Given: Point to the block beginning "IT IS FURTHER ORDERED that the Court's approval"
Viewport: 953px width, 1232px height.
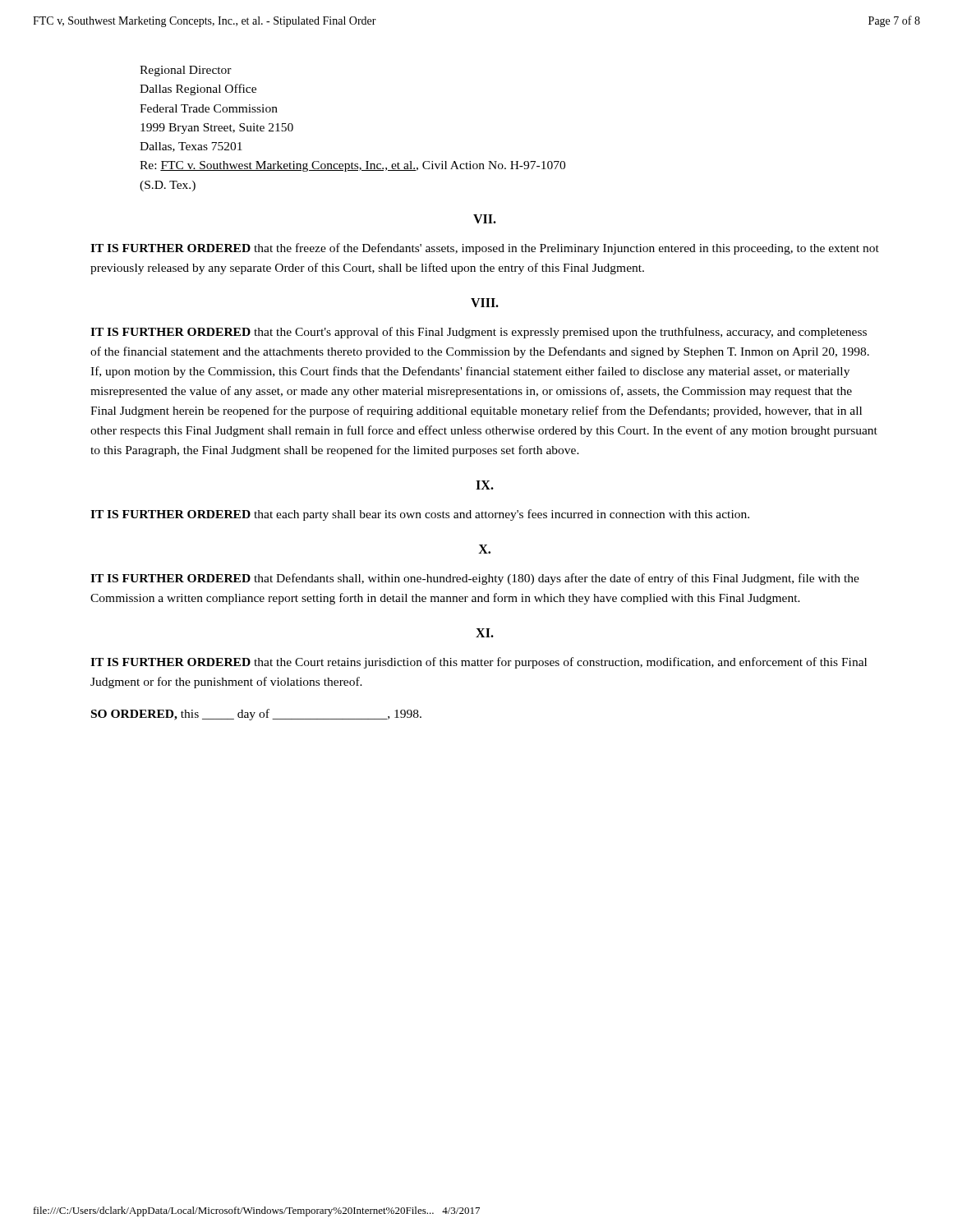Looking at the screenshot, I should click(484, 390).
